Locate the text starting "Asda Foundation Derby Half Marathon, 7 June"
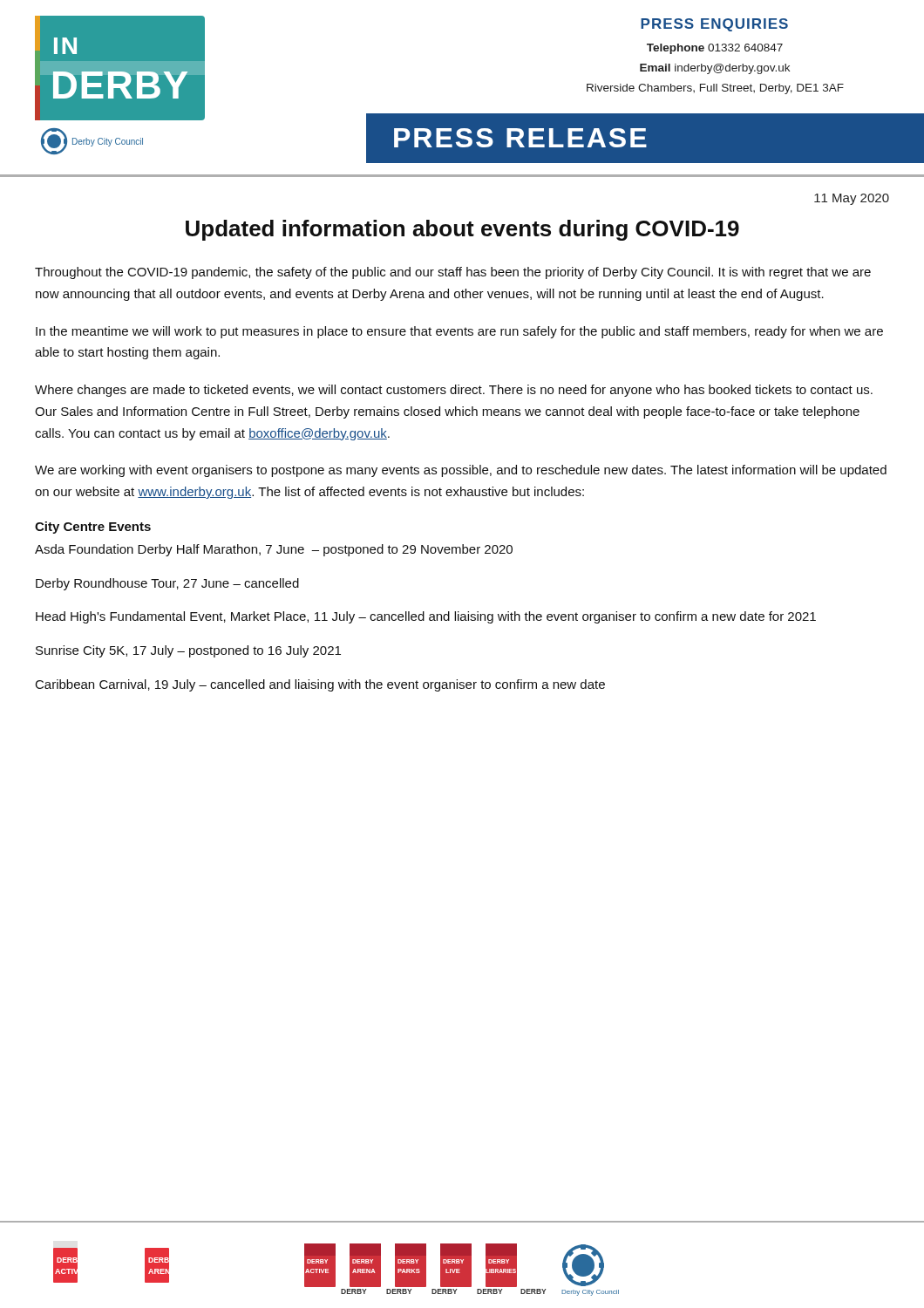 (x=274, y=549)
